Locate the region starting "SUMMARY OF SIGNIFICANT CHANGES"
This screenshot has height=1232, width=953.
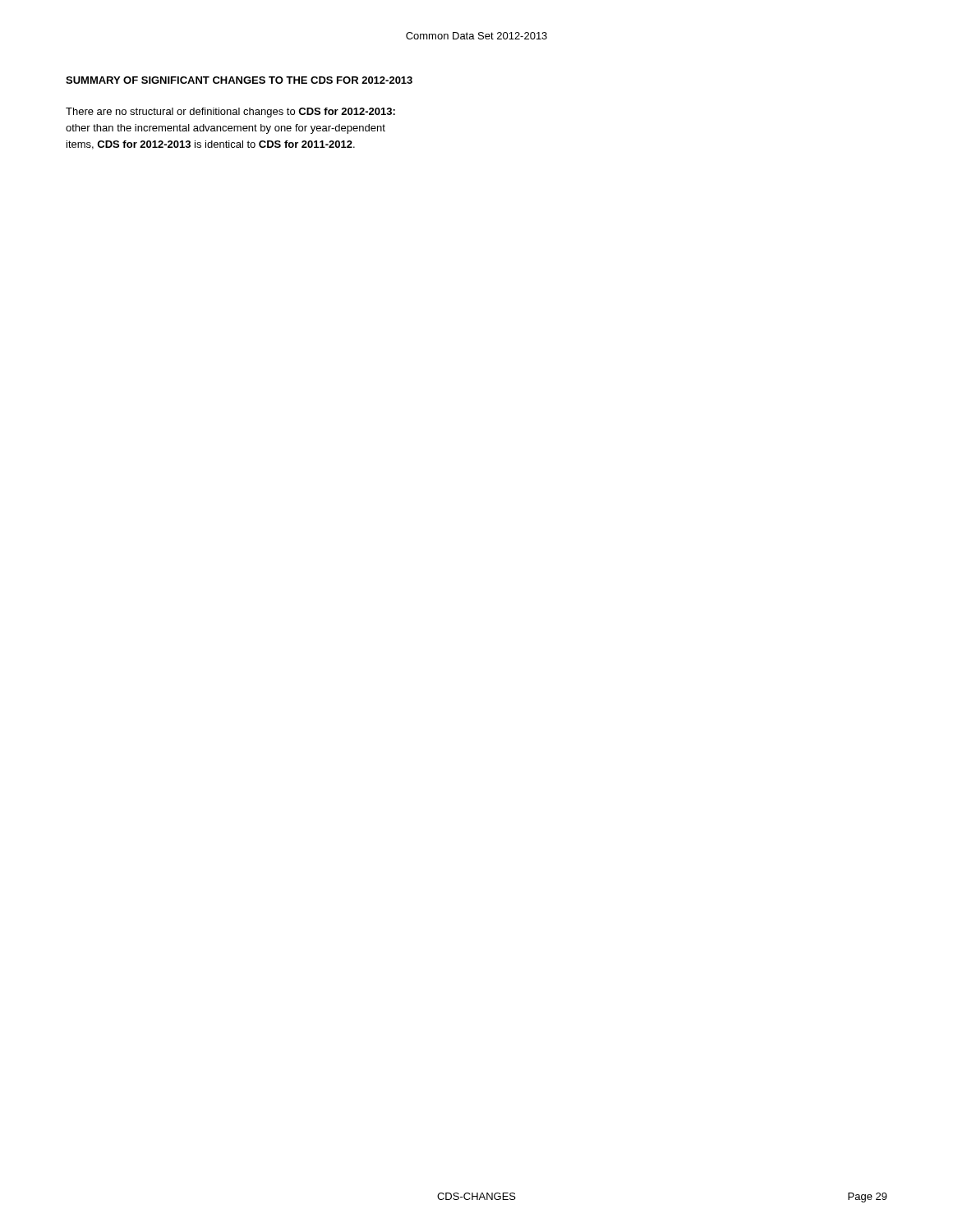point(239,80)
